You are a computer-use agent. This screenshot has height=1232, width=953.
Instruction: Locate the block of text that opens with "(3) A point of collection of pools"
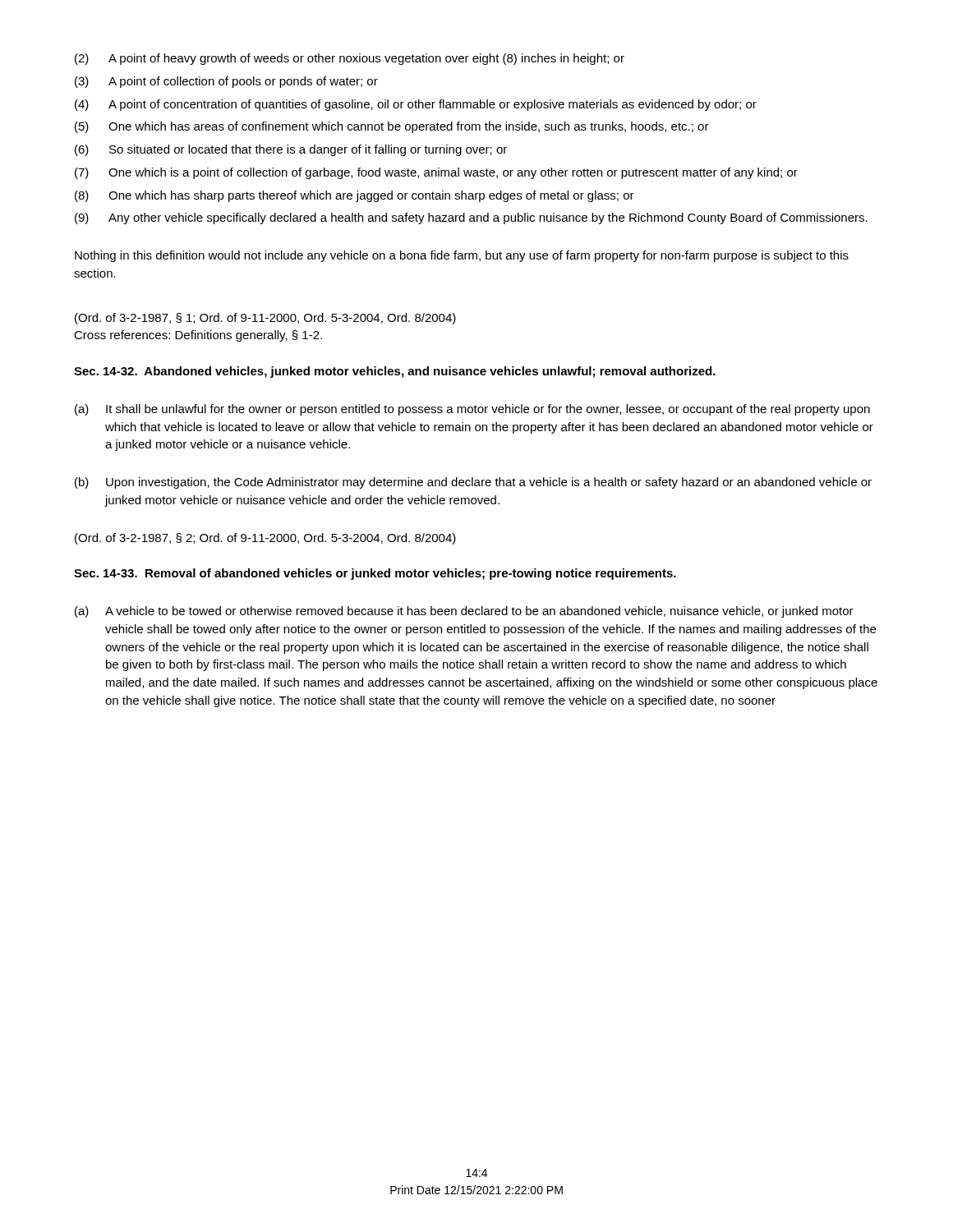point(226,82)
